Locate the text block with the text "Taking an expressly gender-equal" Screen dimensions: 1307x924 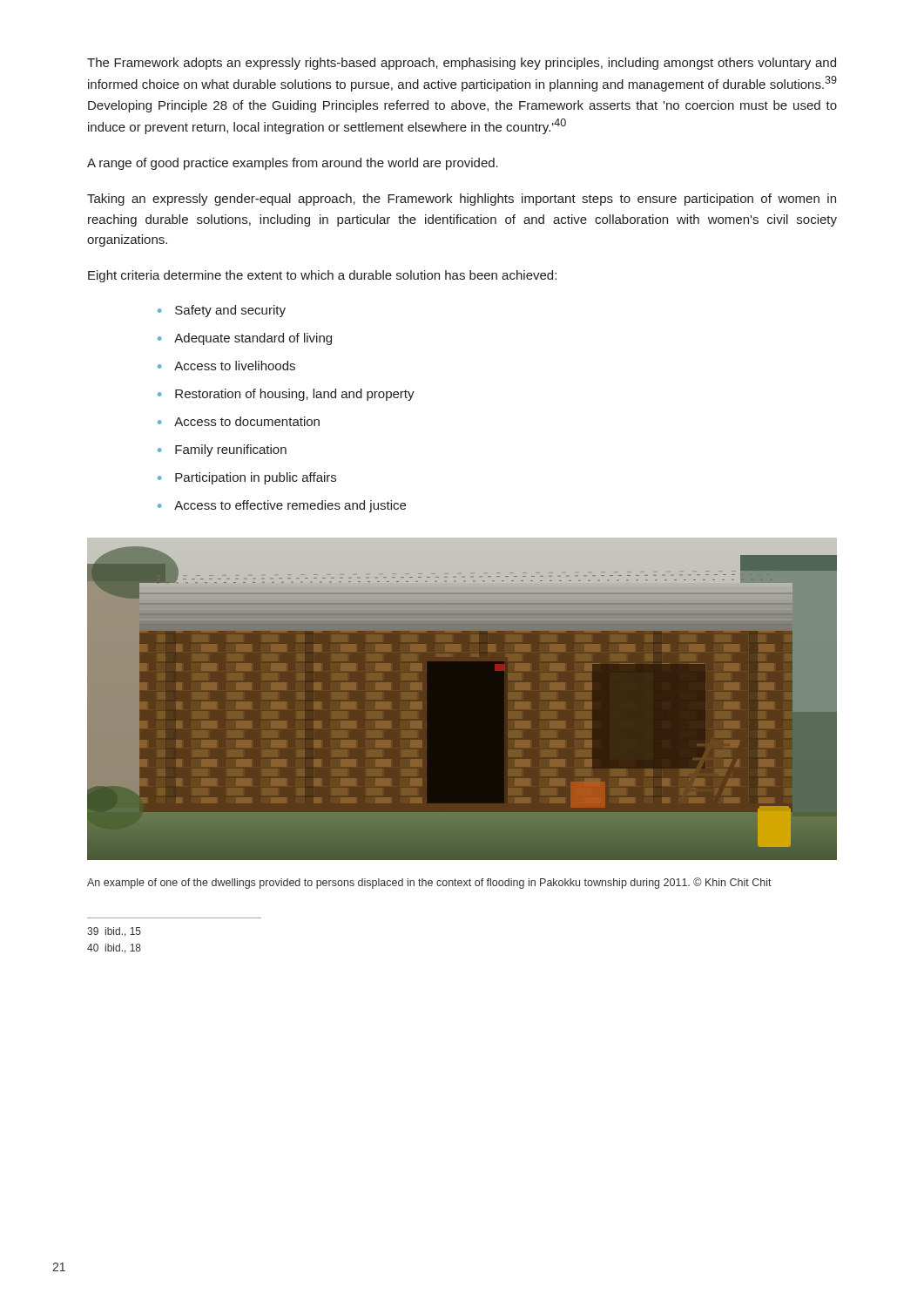click(x=462, y=219)
